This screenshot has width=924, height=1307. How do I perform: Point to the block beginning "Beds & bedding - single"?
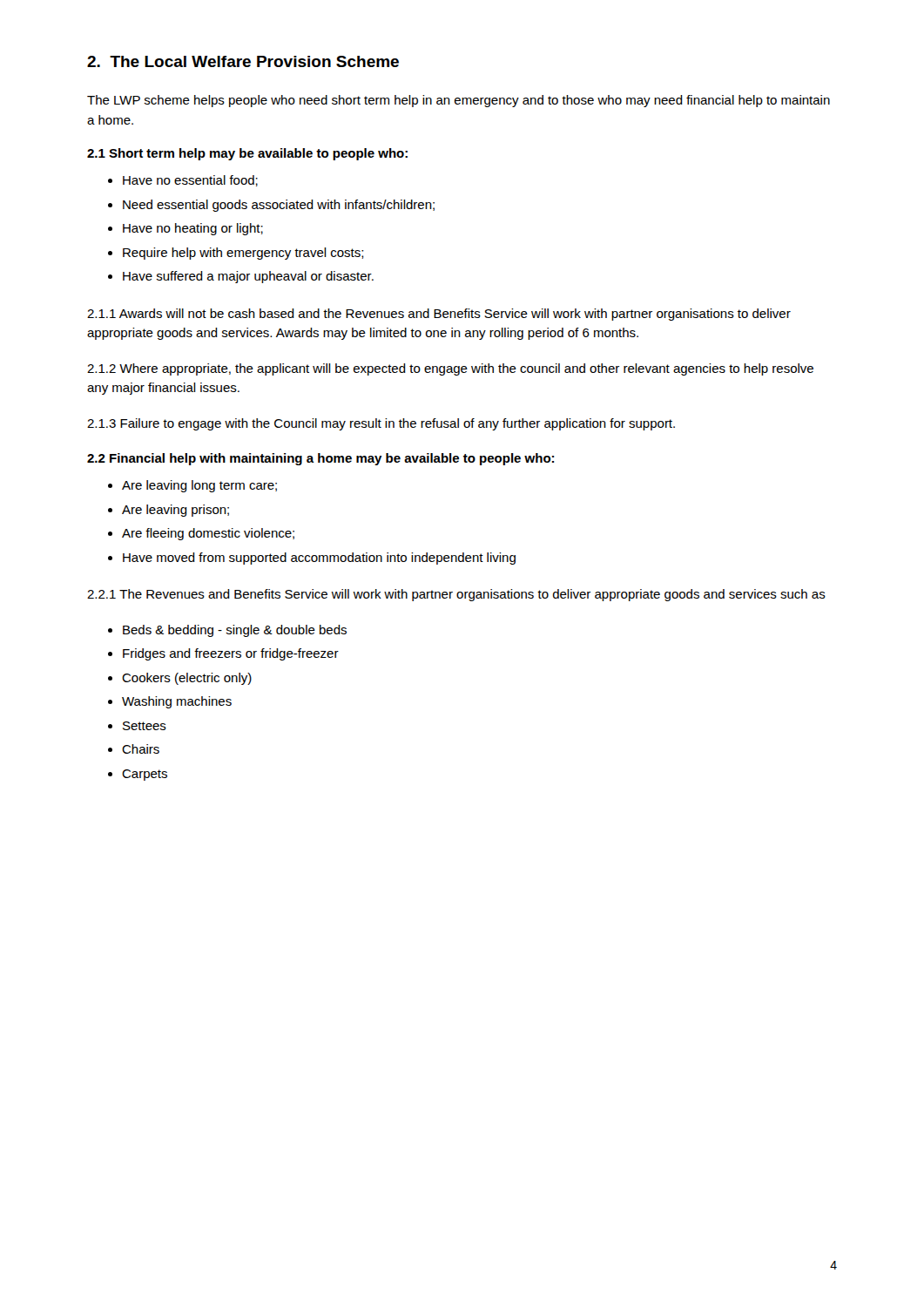coord(235,629)
